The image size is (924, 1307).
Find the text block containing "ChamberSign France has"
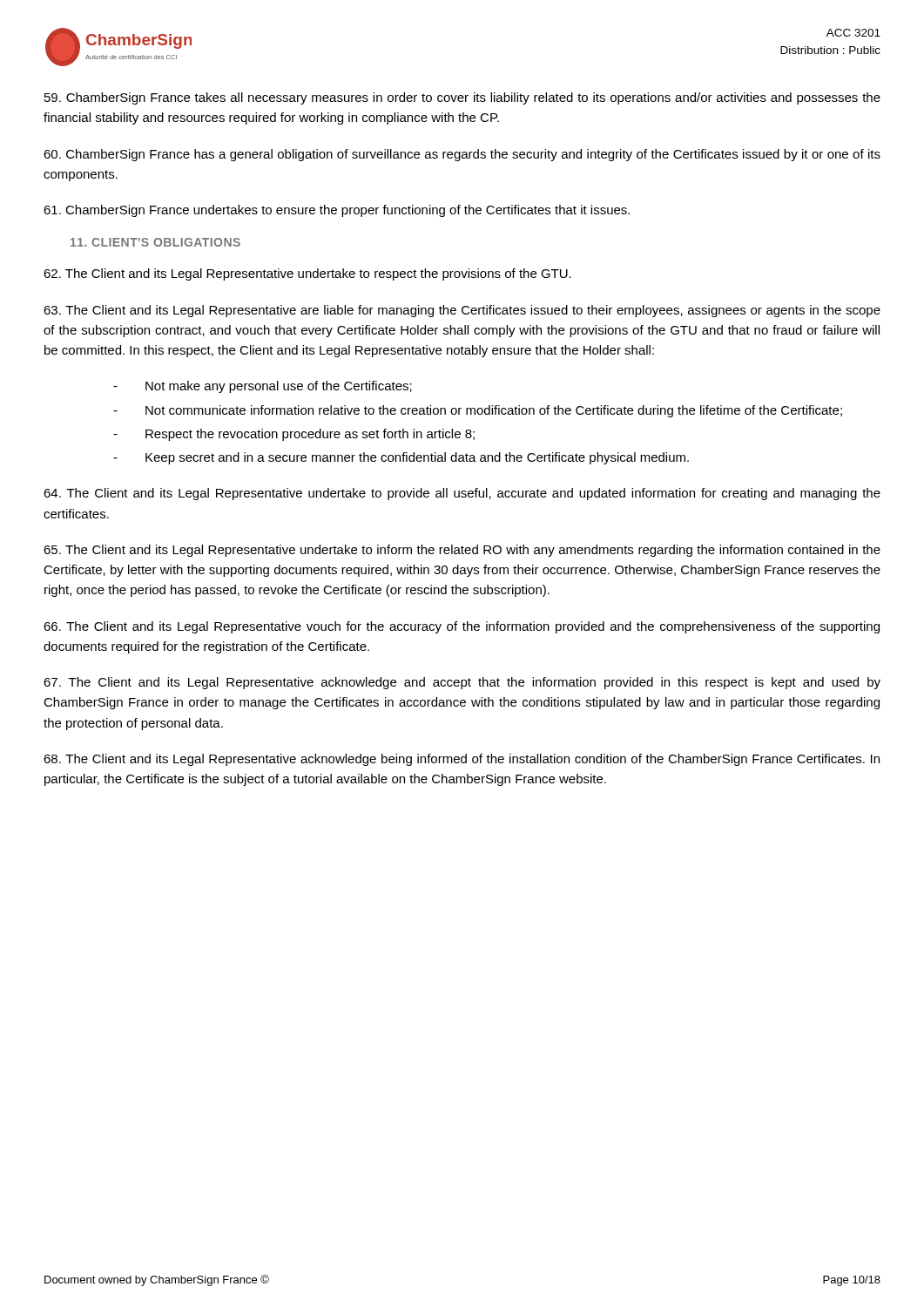pyautogui.click(x=462, y=164)
